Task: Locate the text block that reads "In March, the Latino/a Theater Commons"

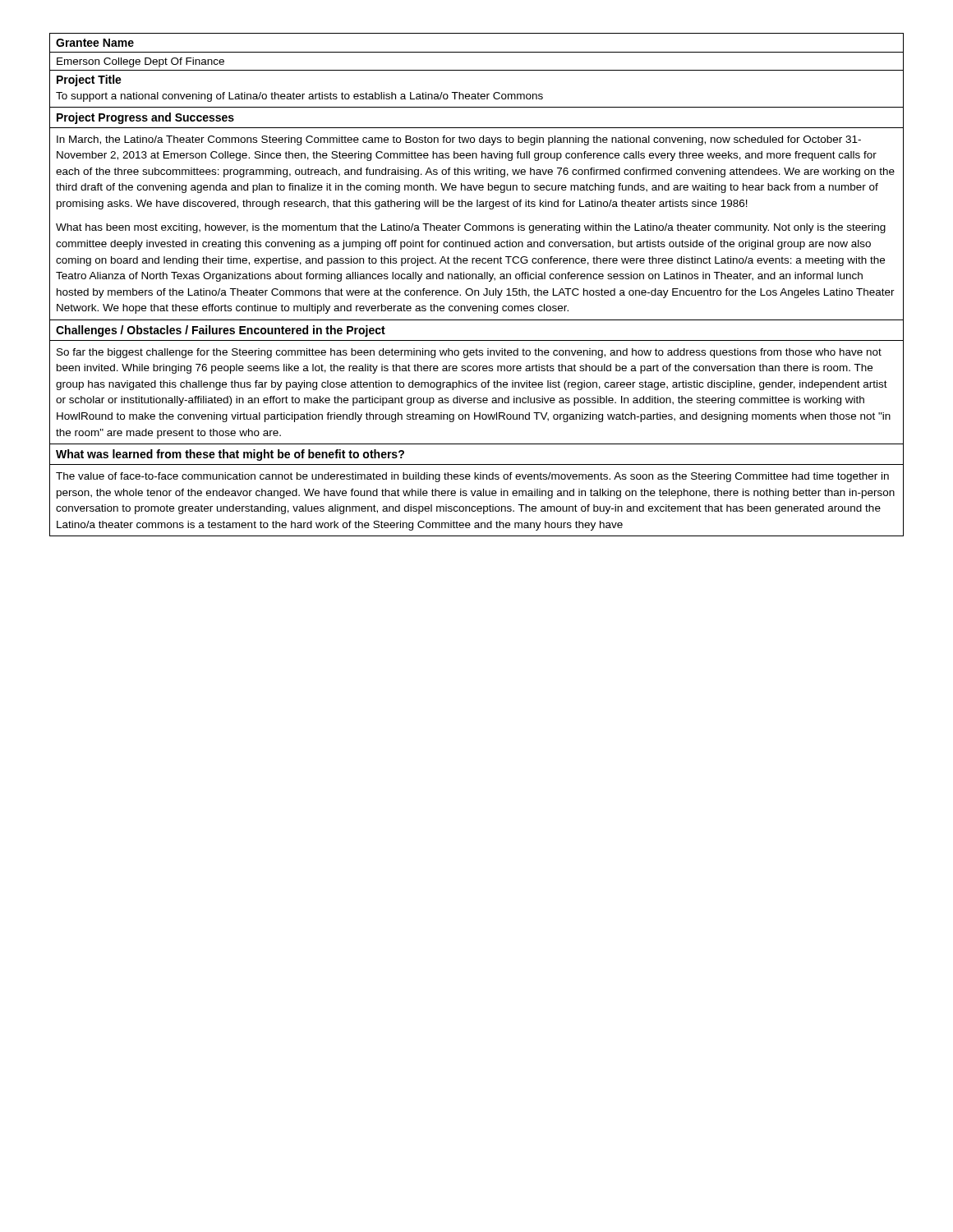Action: tap(476, 224)
